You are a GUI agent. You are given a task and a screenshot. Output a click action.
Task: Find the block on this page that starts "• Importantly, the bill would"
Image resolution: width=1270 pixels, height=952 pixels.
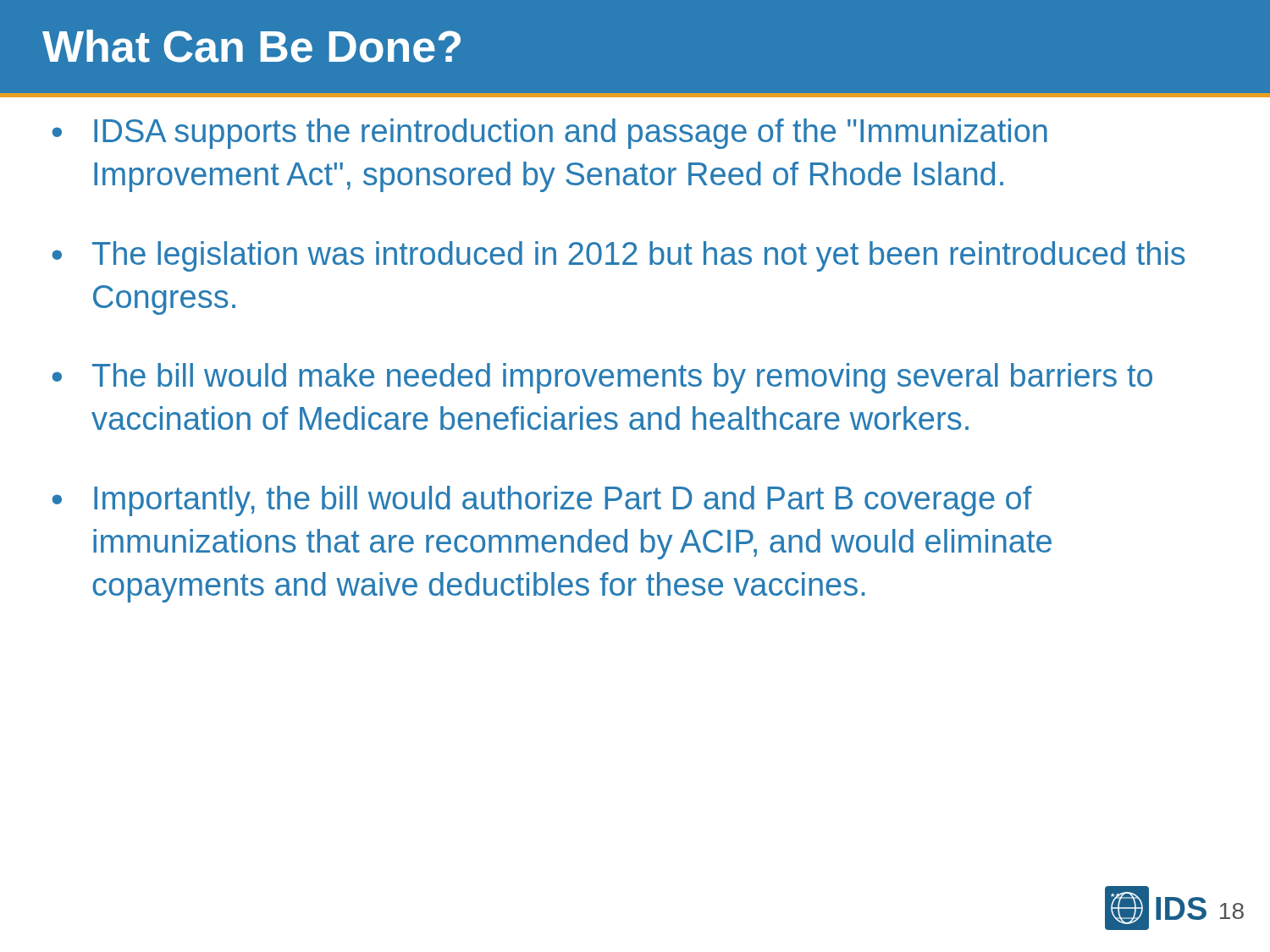[x=635, y=542]
